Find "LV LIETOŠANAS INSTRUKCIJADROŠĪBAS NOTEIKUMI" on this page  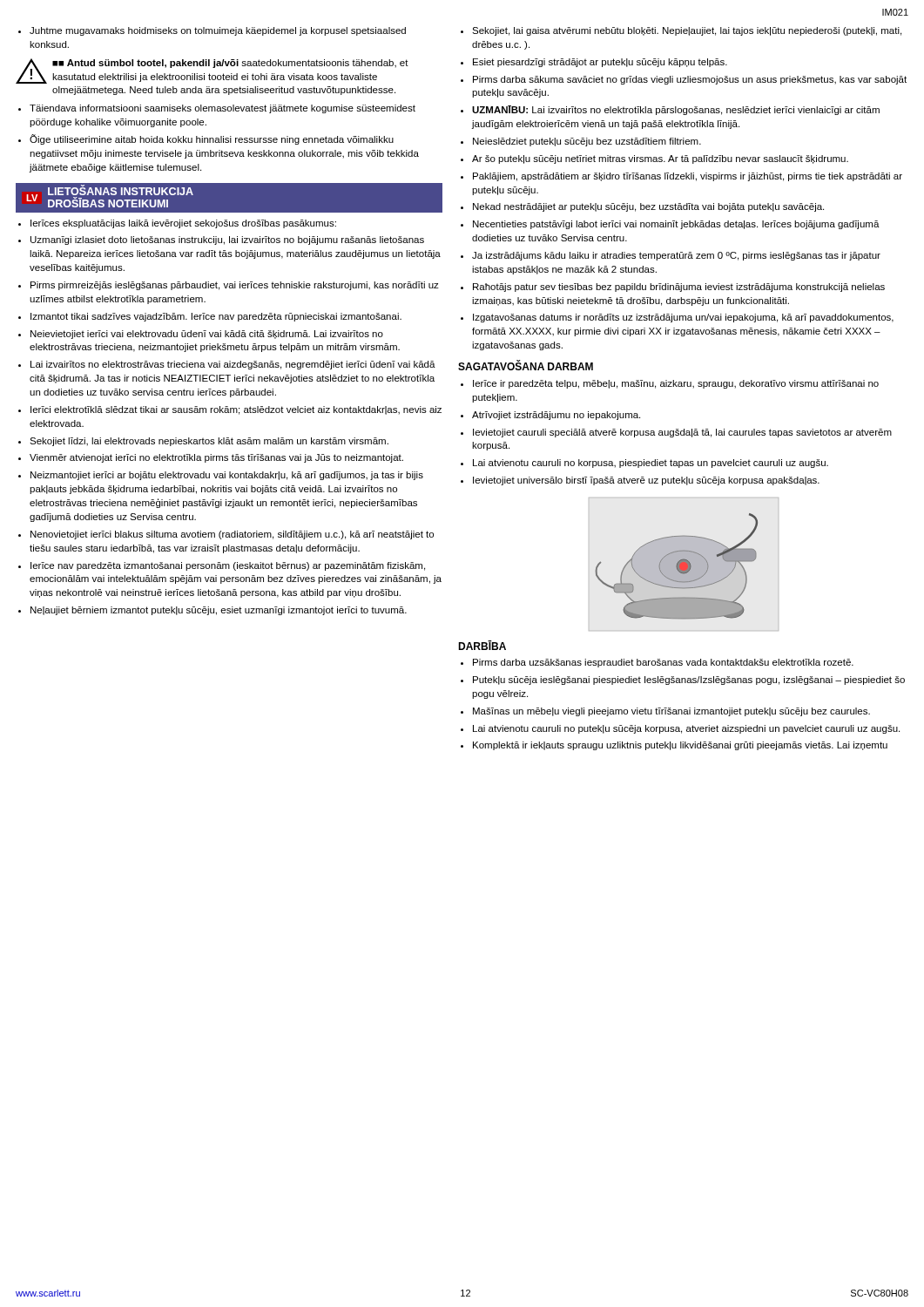108,197
